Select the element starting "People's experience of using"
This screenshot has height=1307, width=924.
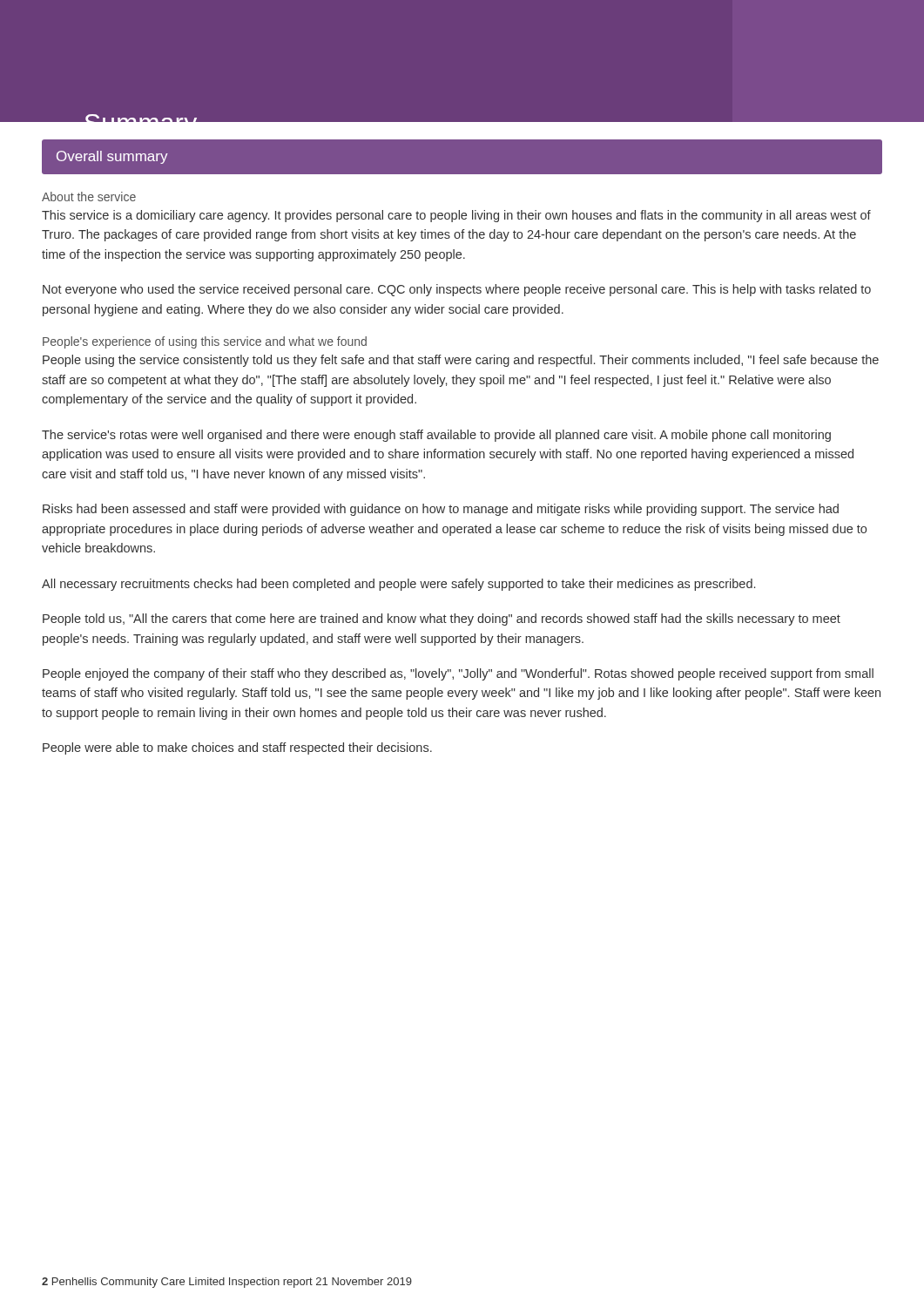click(x=205, y=342)
